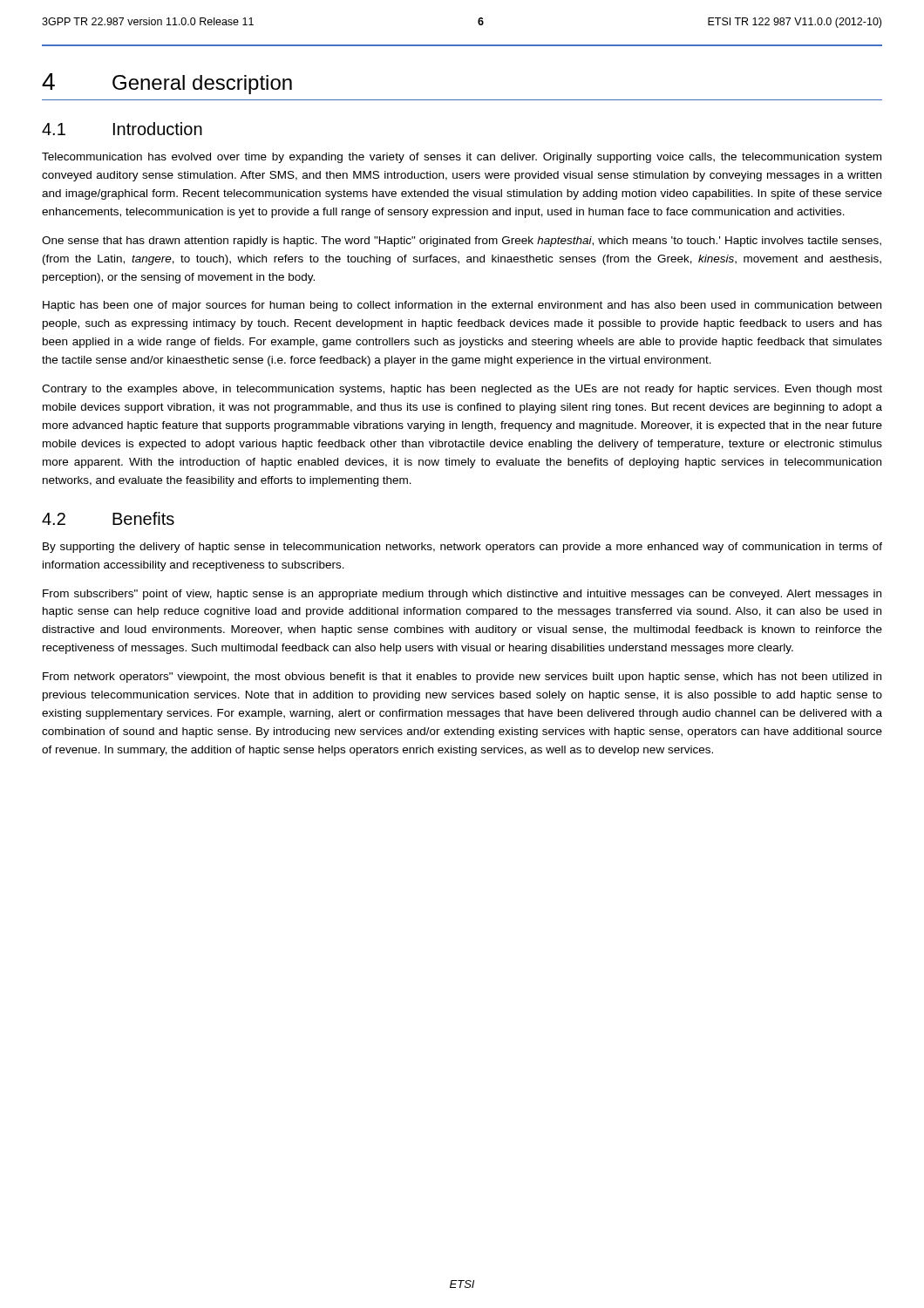Viewport: 924px width, 1308px height.
Task: Find the region starting "By supporting the delivery of haptic sense"
Action: click(462, 555)
